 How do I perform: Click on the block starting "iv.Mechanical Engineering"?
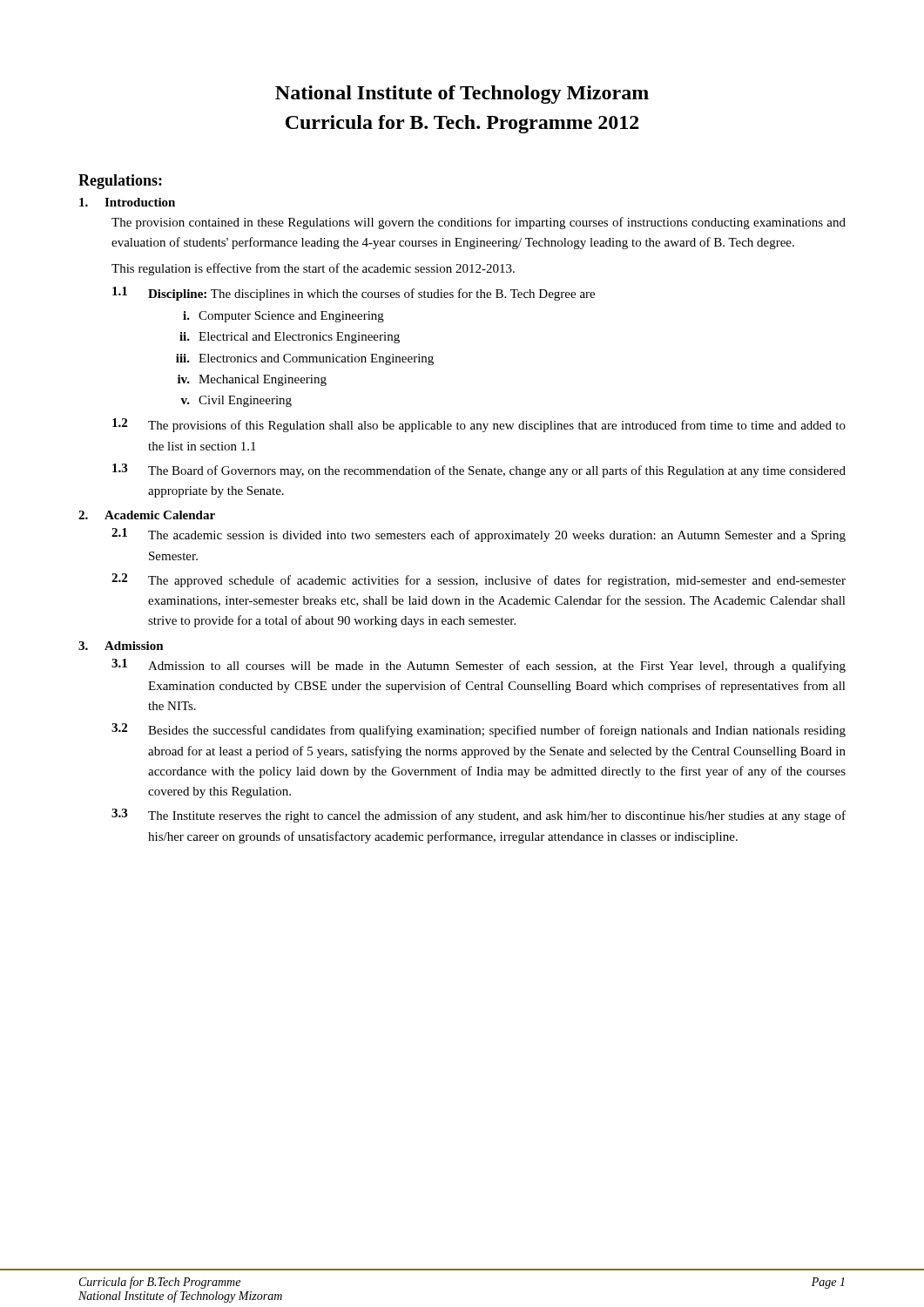[242, 379]
